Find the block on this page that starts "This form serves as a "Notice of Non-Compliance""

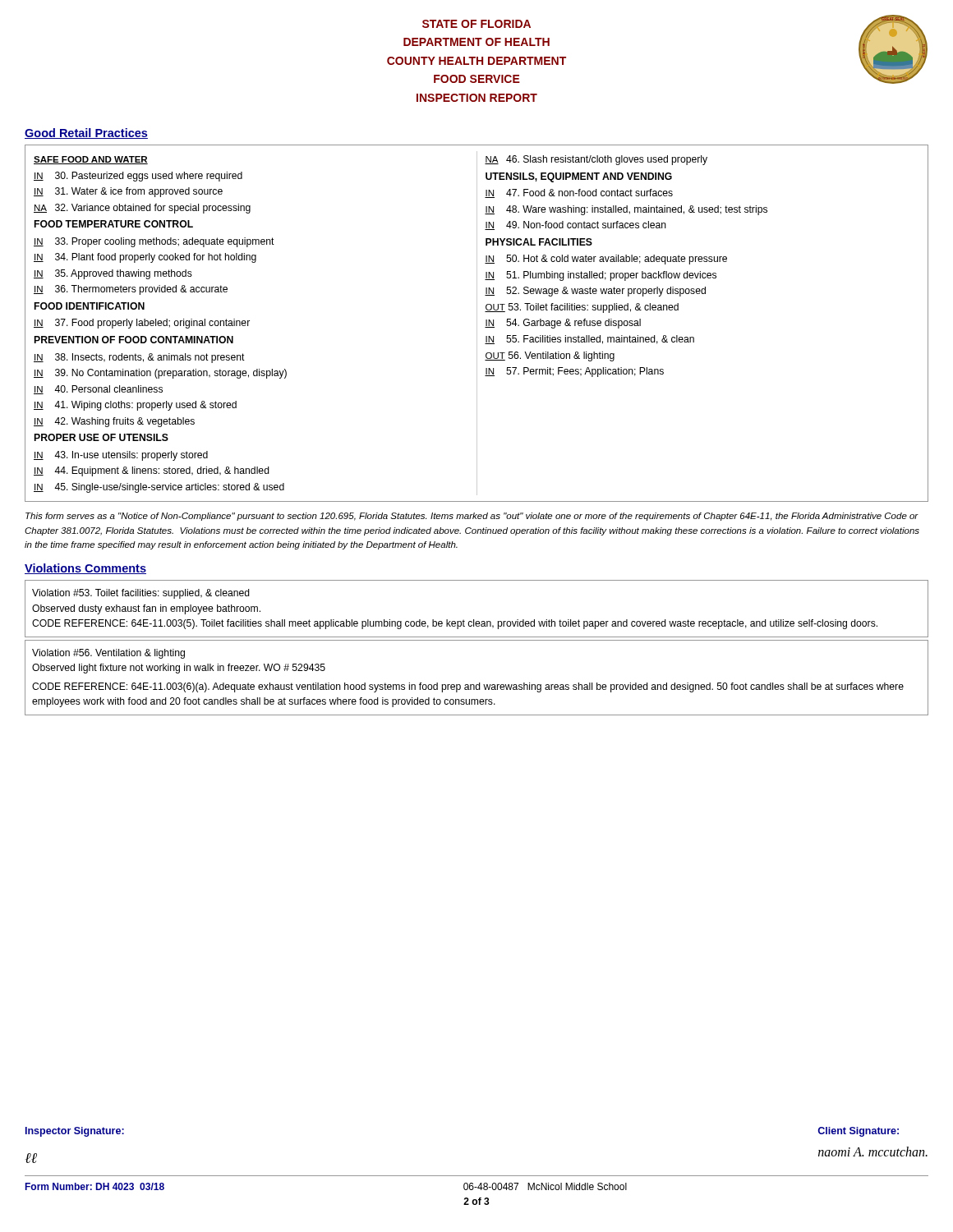tap(472, 530)
